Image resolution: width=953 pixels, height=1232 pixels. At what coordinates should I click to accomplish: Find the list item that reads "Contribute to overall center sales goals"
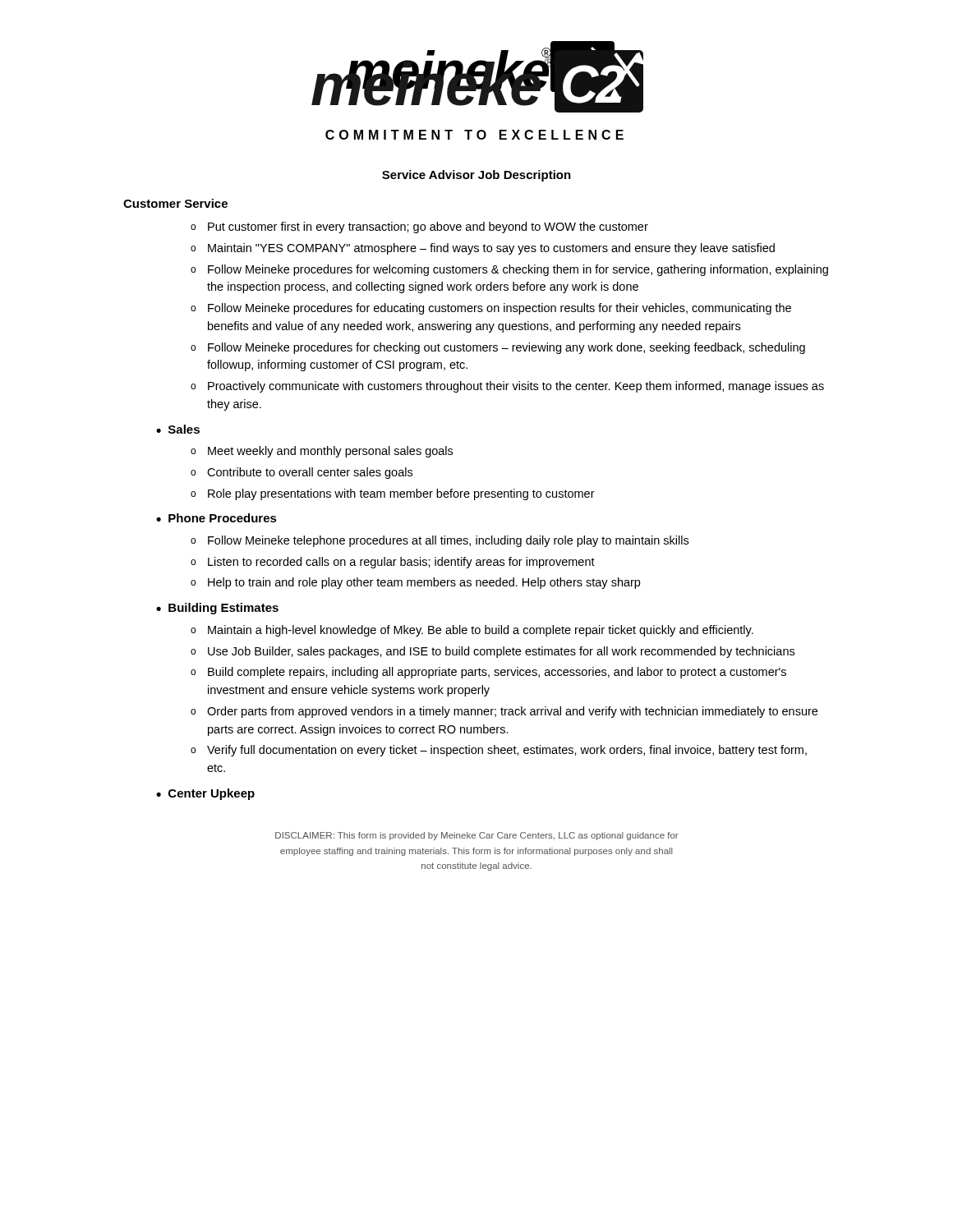pyautogui.click(x=310, y=472)
